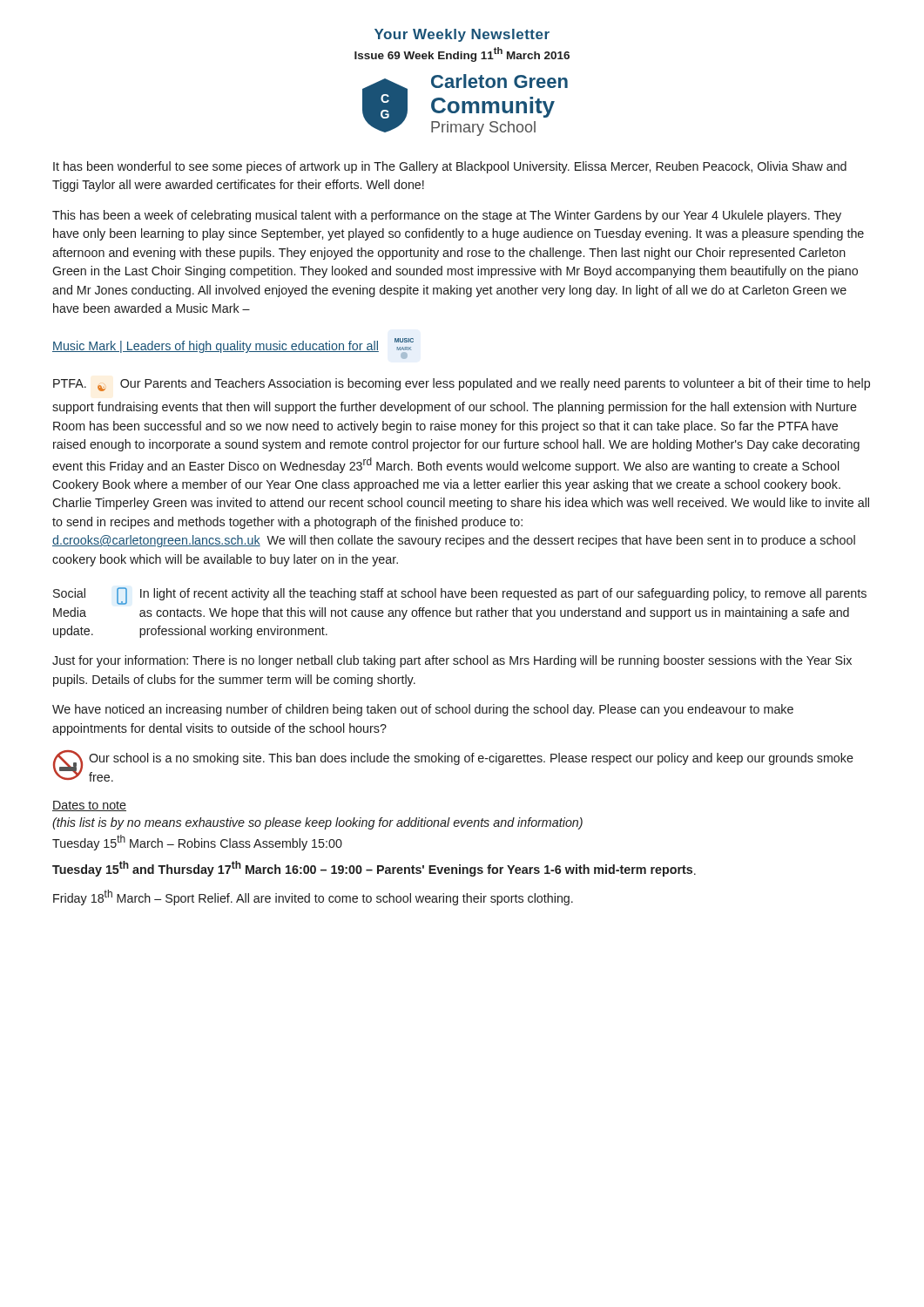
Task: Click on the text block with the text "Music Mark |"
Action: [236, 346]
